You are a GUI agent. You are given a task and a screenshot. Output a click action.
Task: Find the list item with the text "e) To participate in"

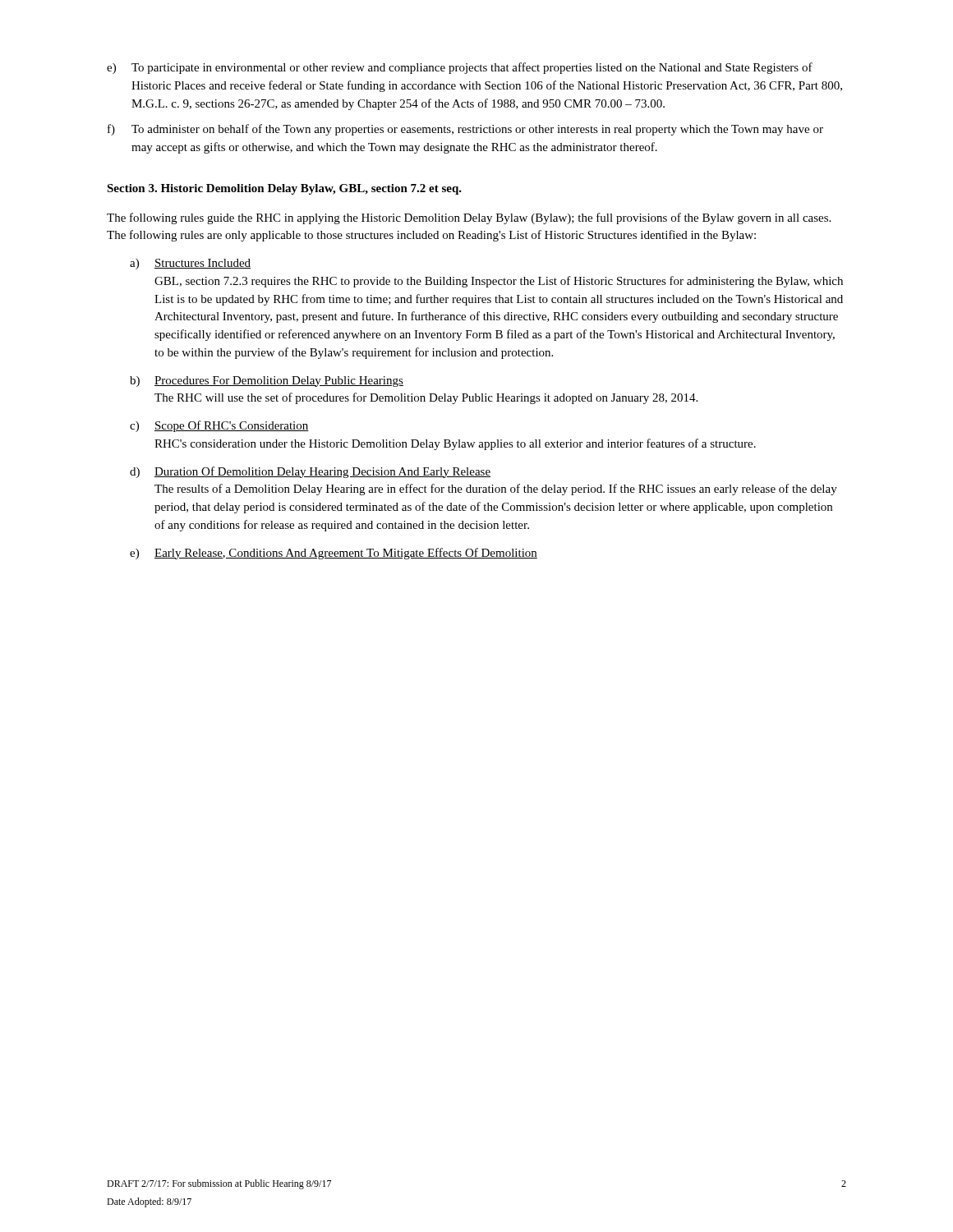476,86
